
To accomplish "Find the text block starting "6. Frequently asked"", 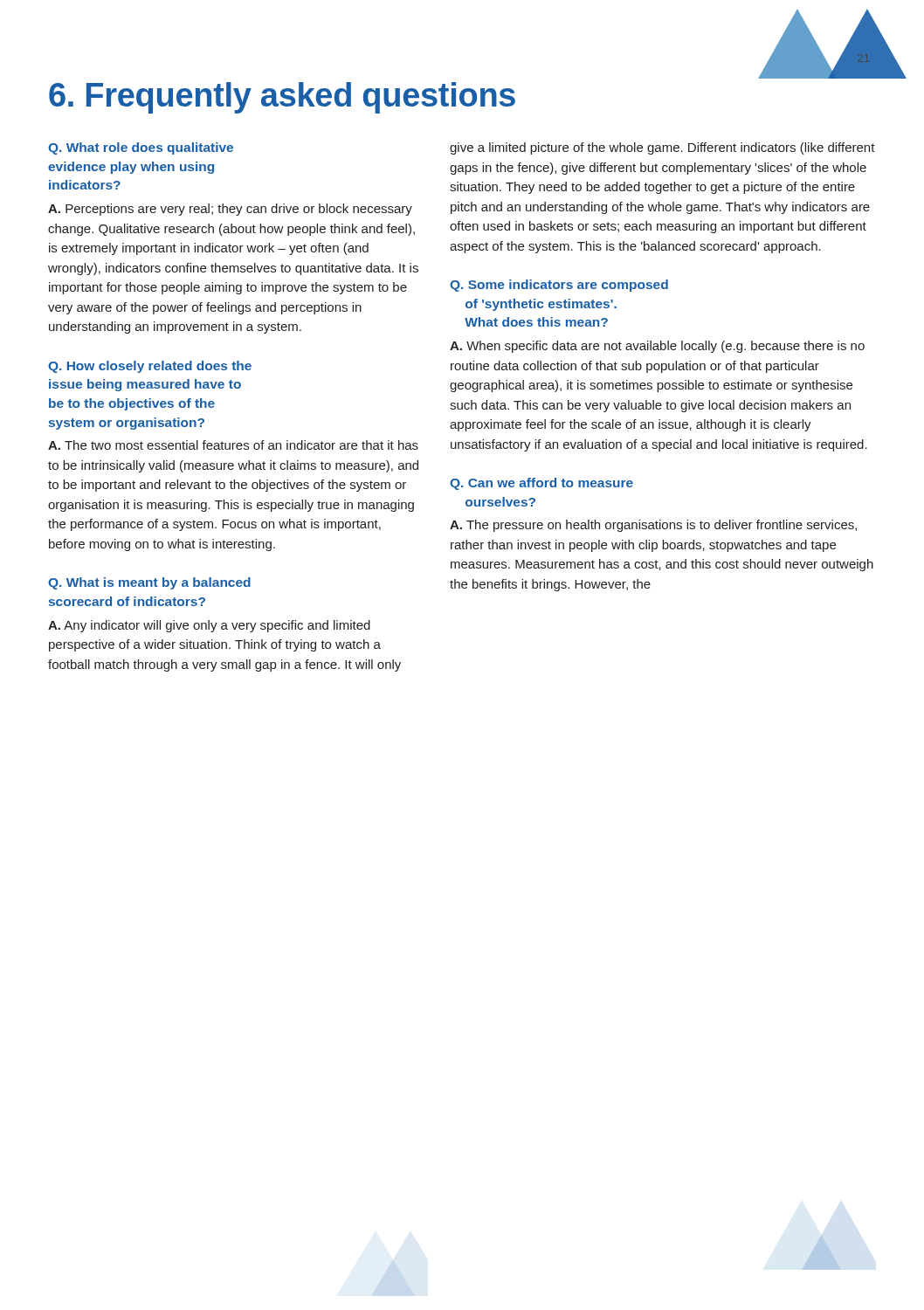I will click(282, 95).
